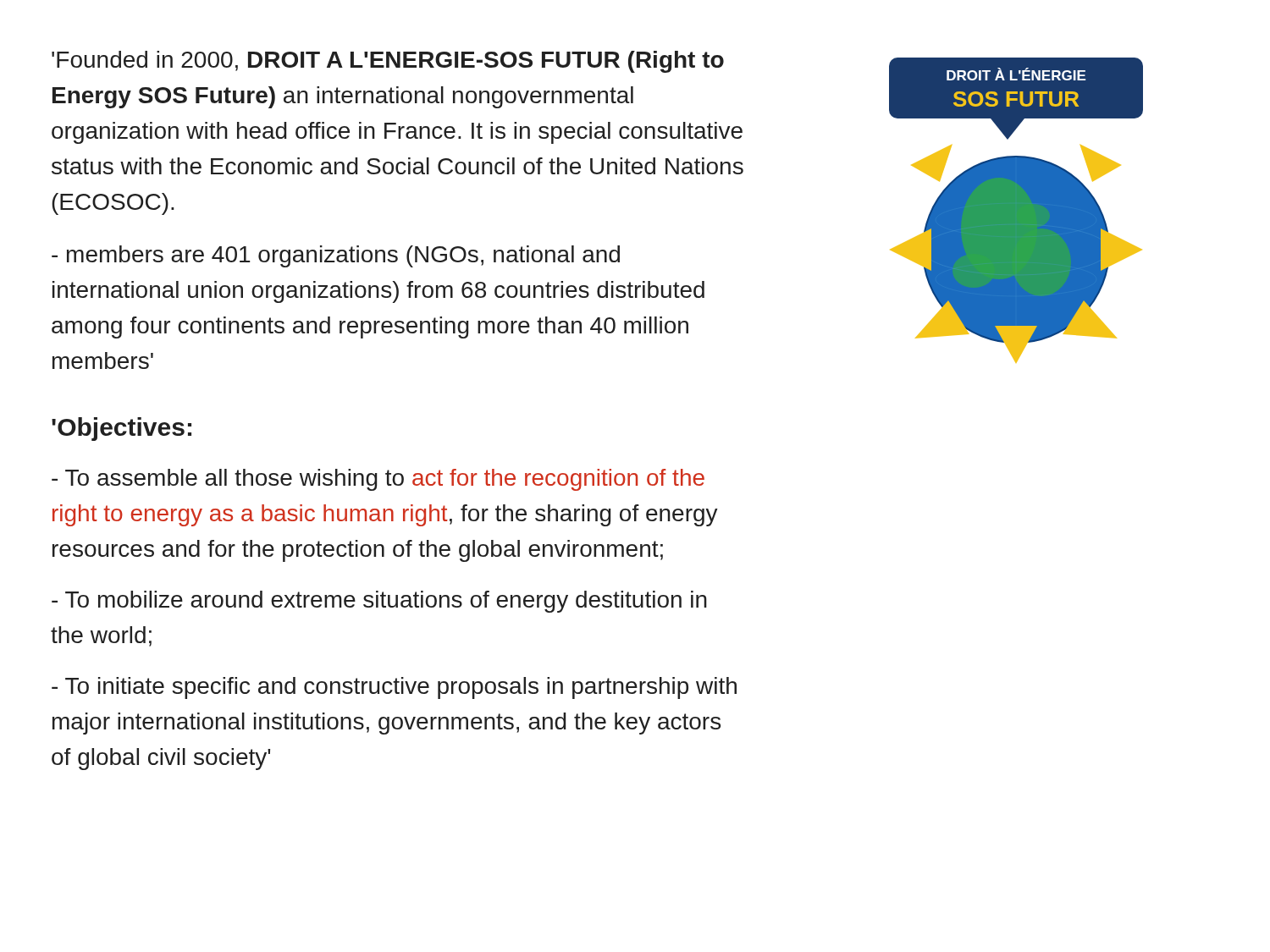Select the block starting "'Founded in 2000, DROIT A L'ENERGIE-SOS"

click(x=397, y=131)
